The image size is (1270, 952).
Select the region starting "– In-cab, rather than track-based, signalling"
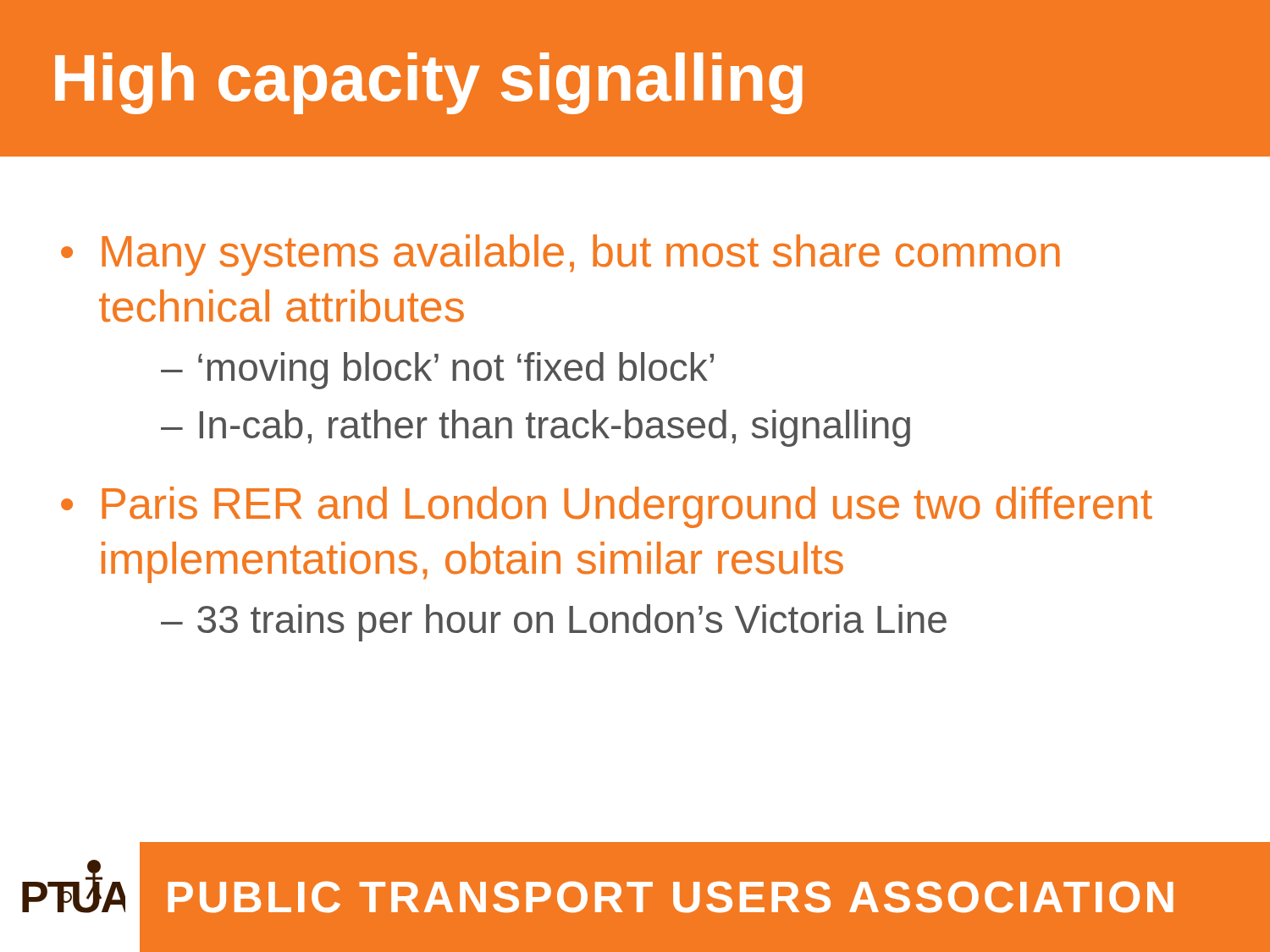(537, 425)
